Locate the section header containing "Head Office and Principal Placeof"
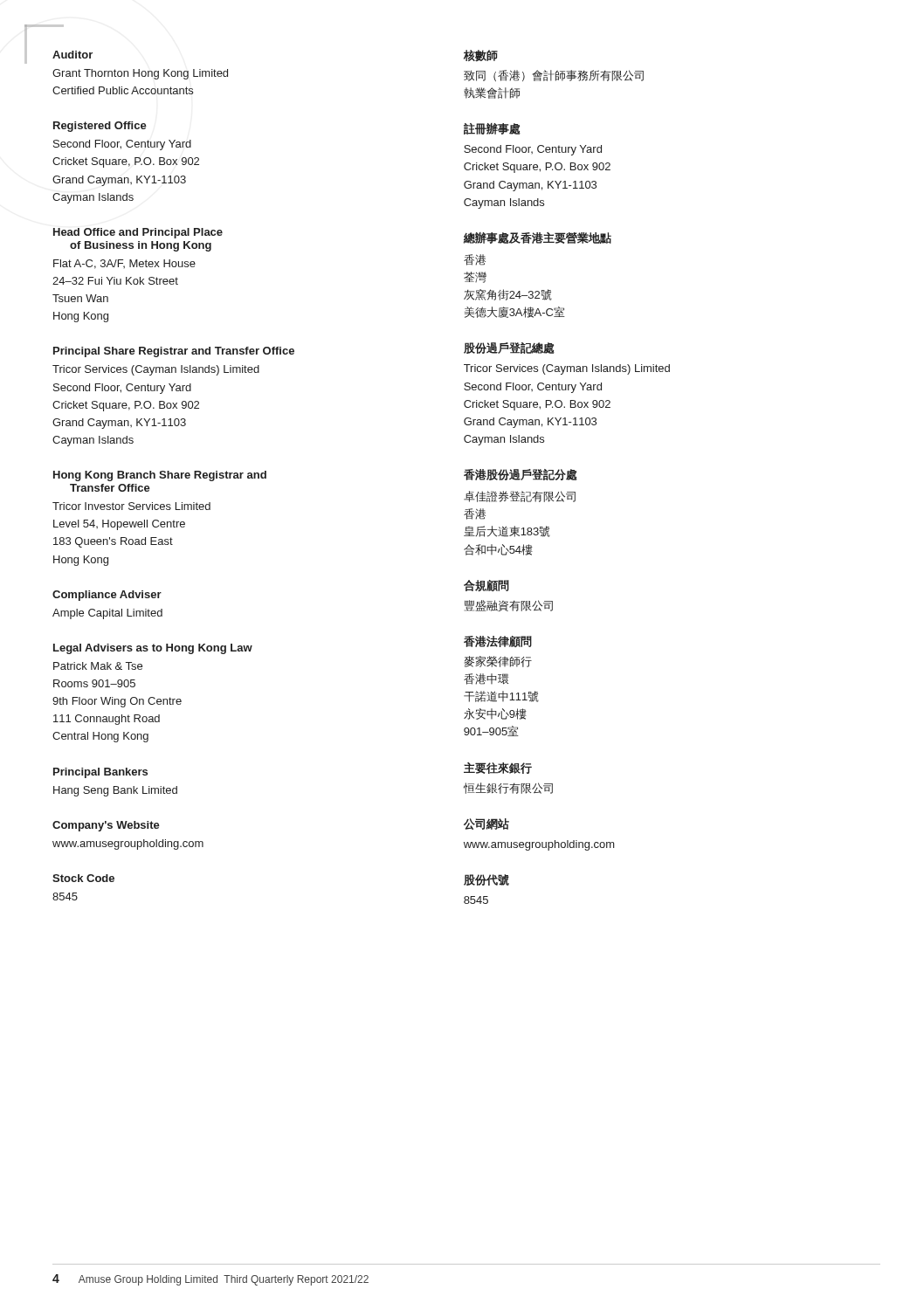Image resolution: width=924 pixels, height=1310 pixels. [138, 238]
